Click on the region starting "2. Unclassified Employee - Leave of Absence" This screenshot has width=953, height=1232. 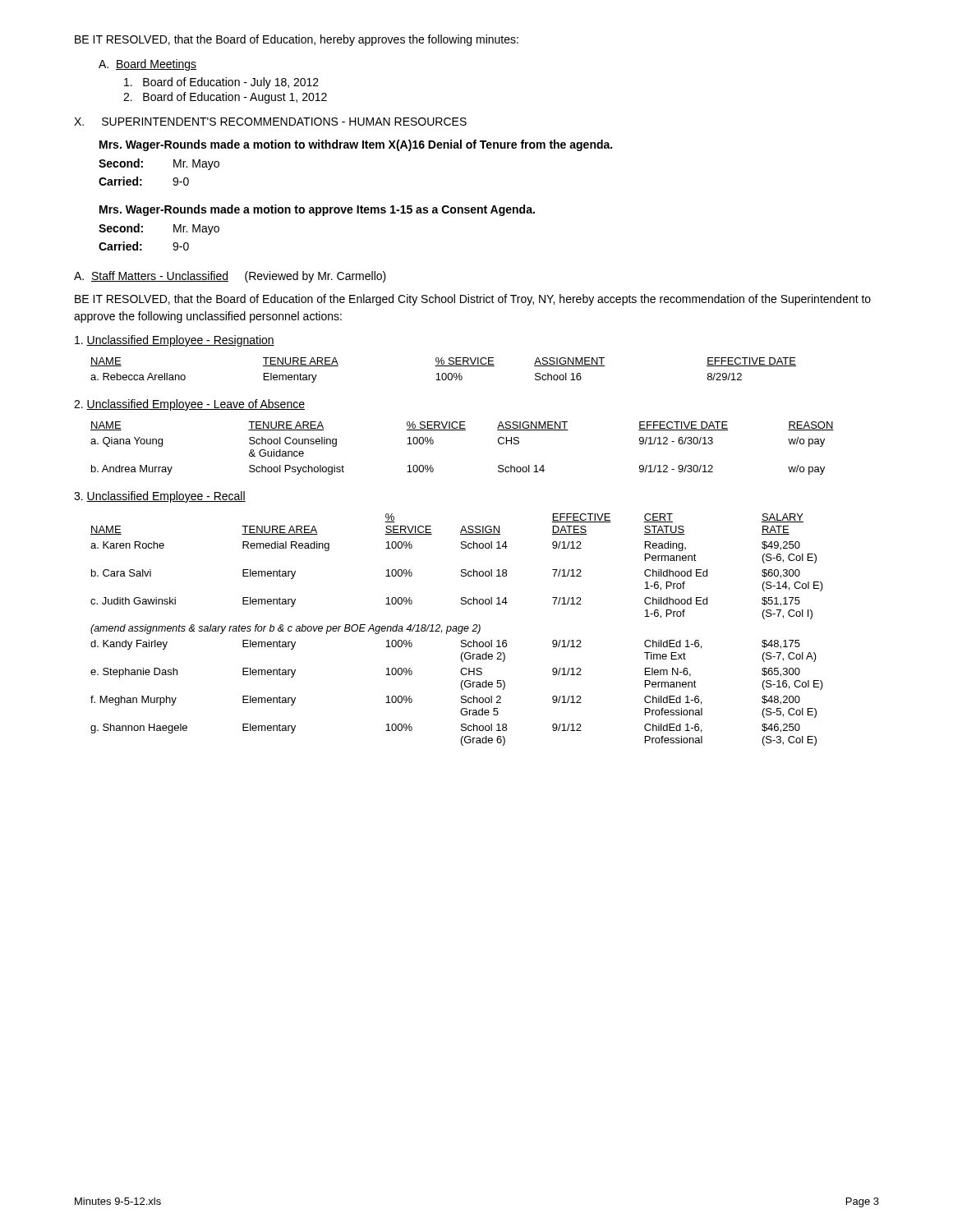click(189, 404)
